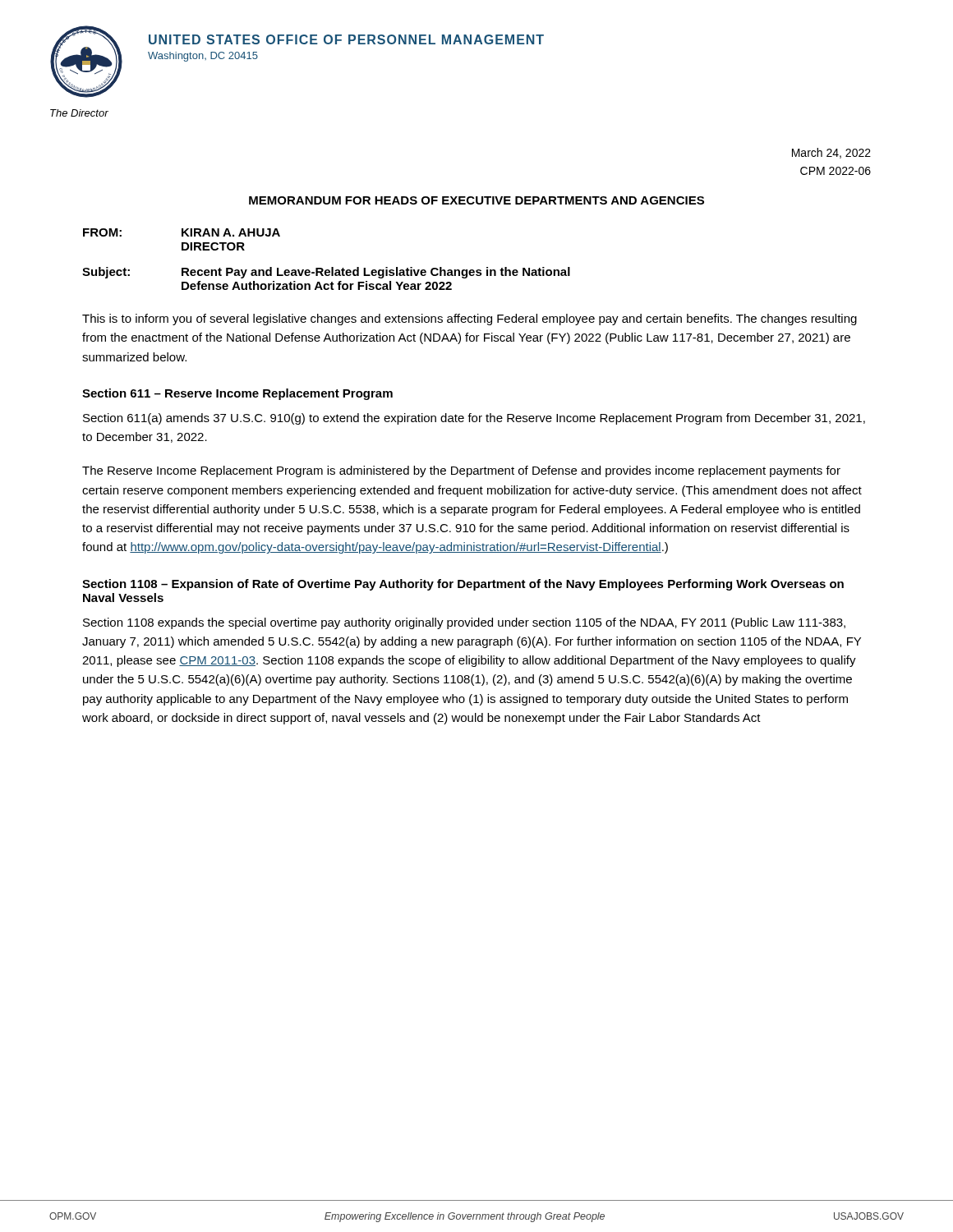Point to the text starting "The Reserve Income Replacement Program is"
This screenshot has width=953, height=1232.
click(472, 509)
